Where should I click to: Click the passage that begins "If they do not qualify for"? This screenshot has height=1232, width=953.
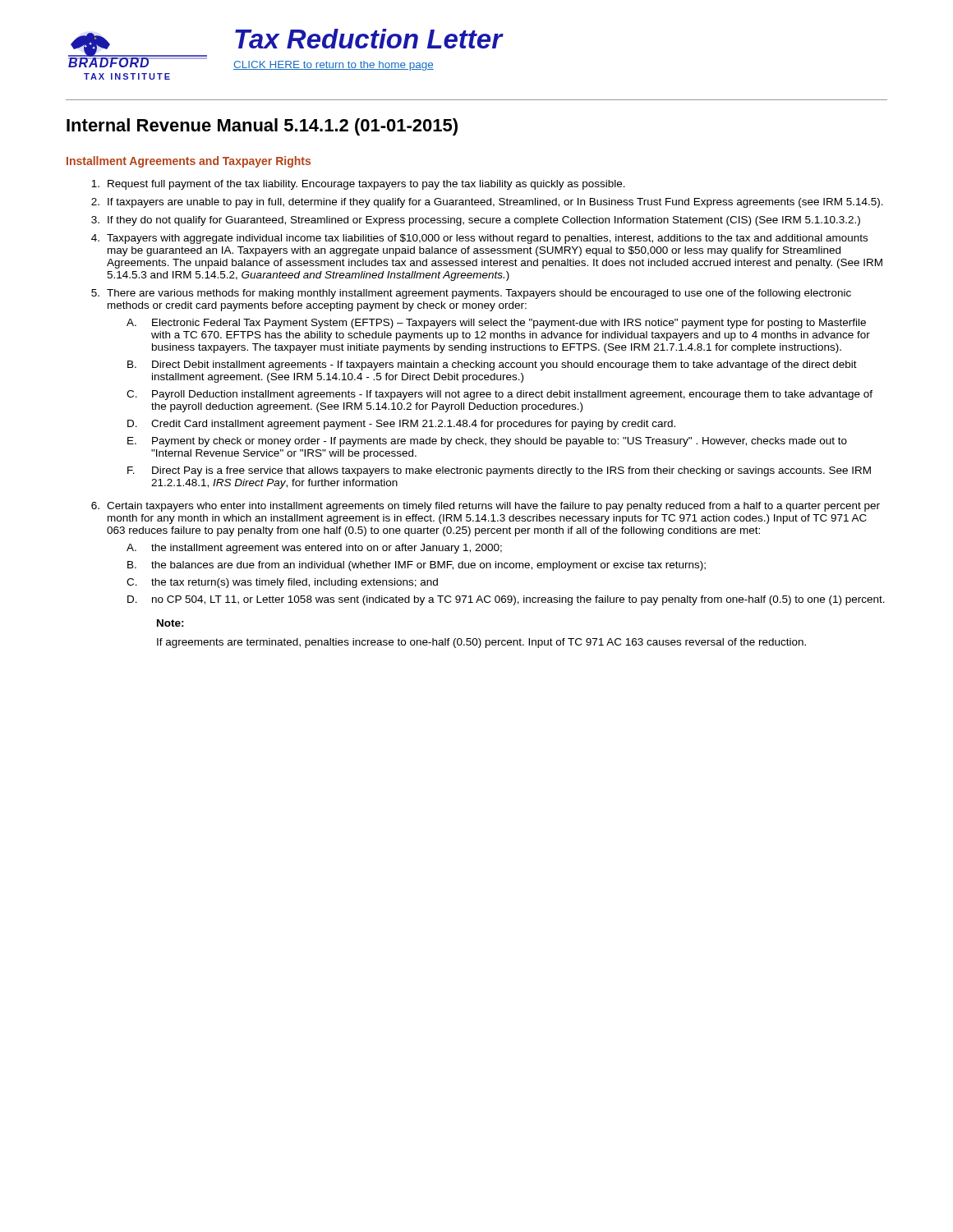[497, 220]
